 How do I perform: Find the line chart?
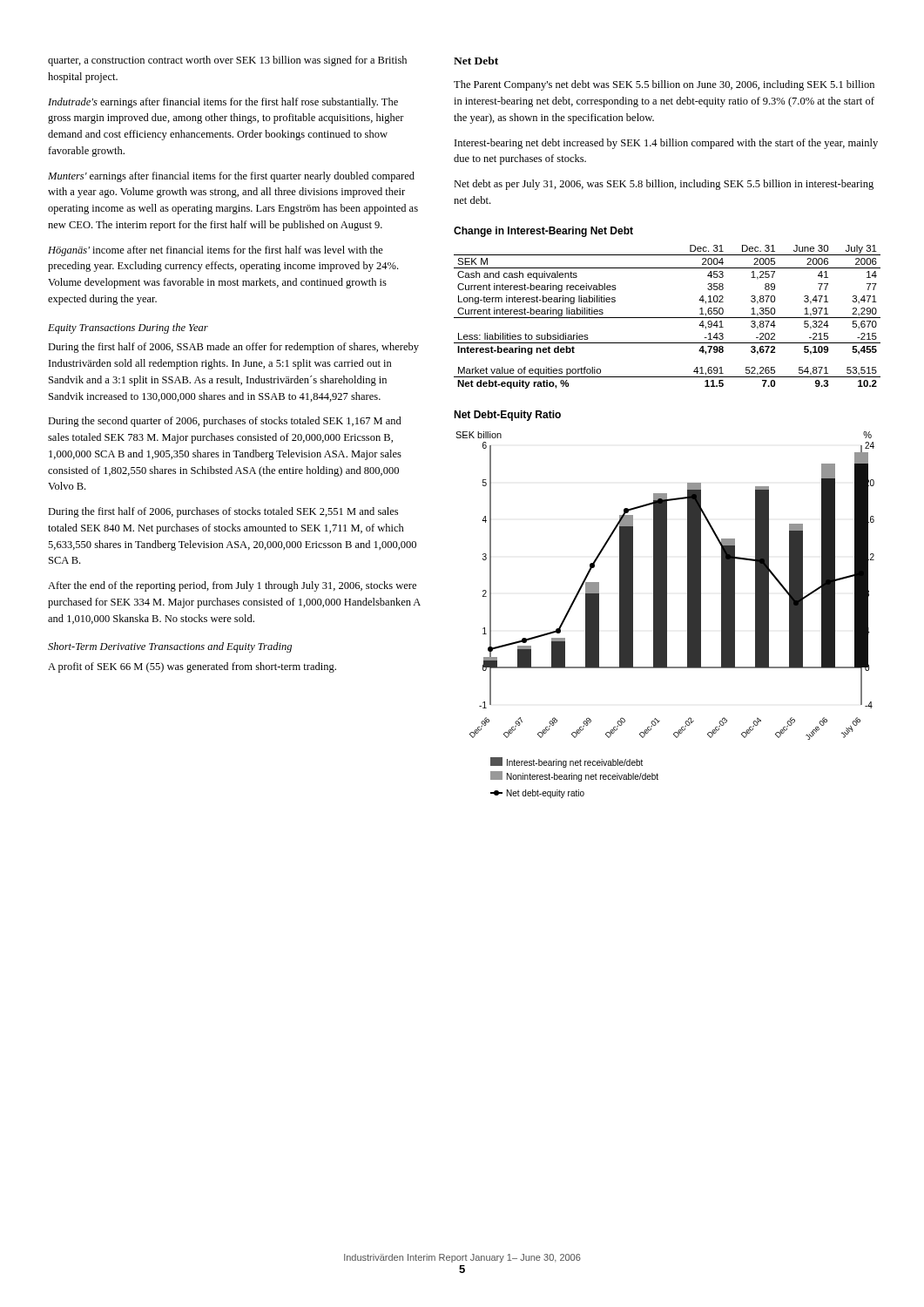(667, 613)
